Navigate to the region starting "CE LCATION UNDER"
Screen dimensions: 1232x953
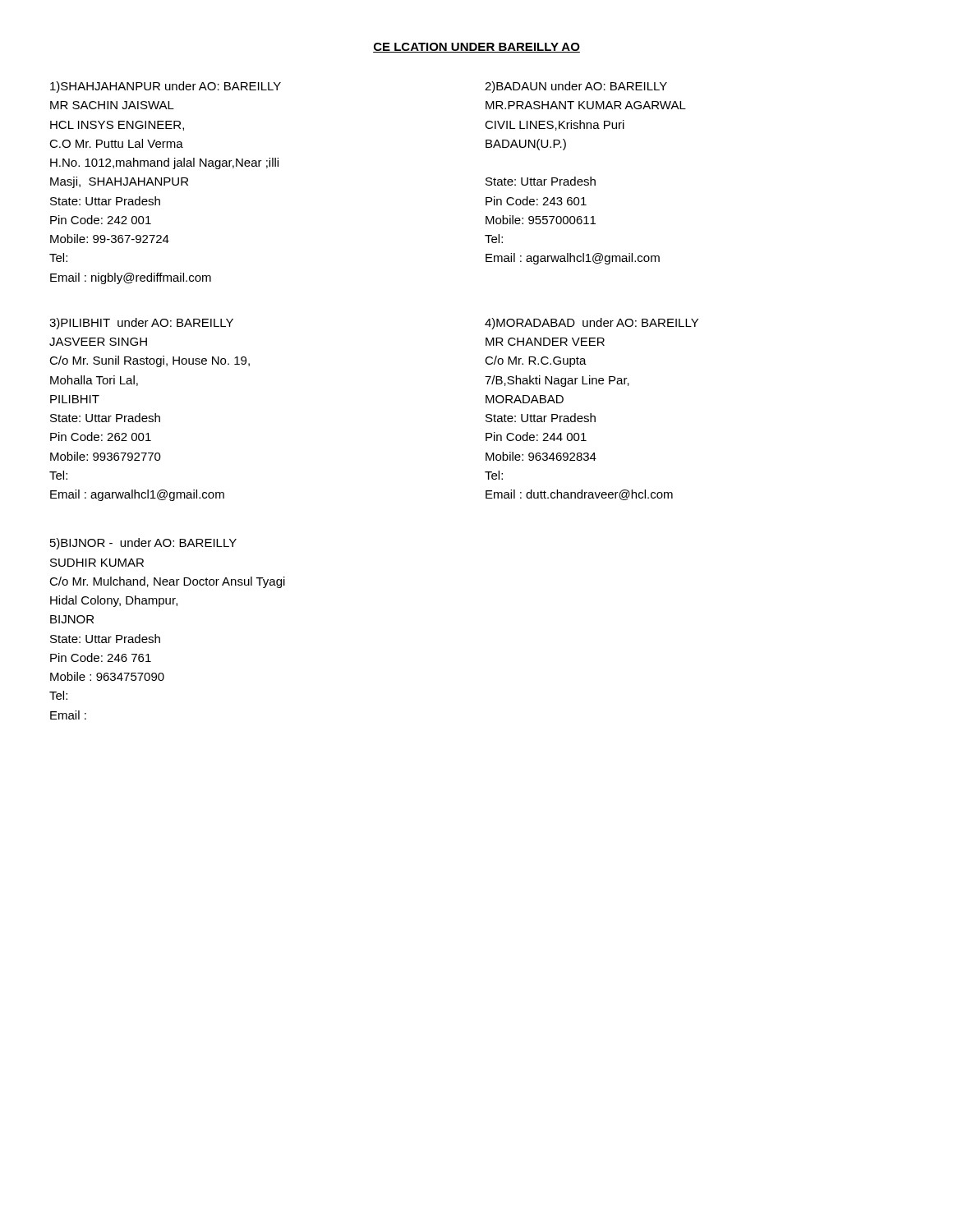pyautogui.click(x=476, y=46)
